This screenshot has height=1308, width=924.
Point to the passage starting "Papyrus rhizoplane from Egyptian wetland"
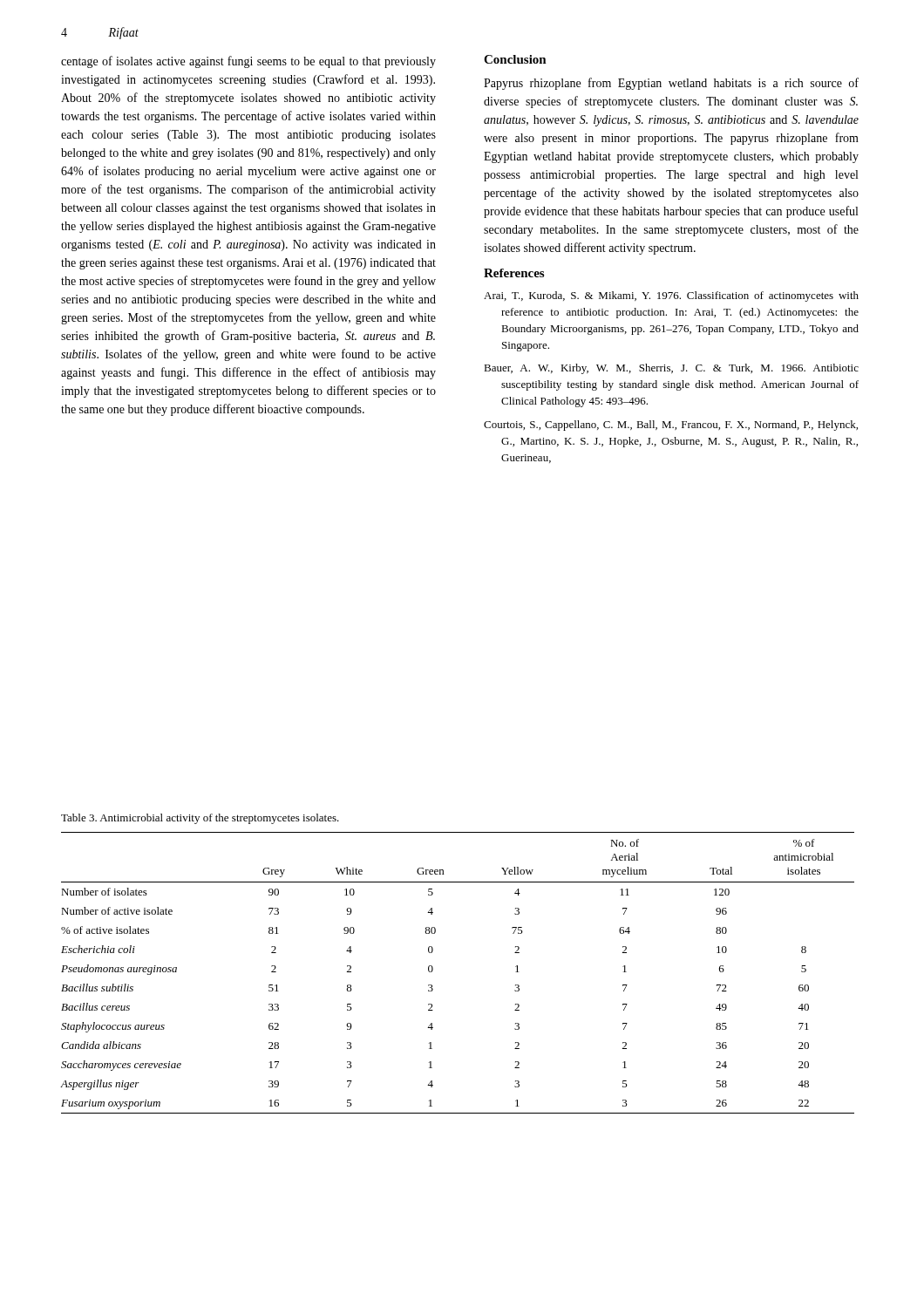(x=671, y=166)
